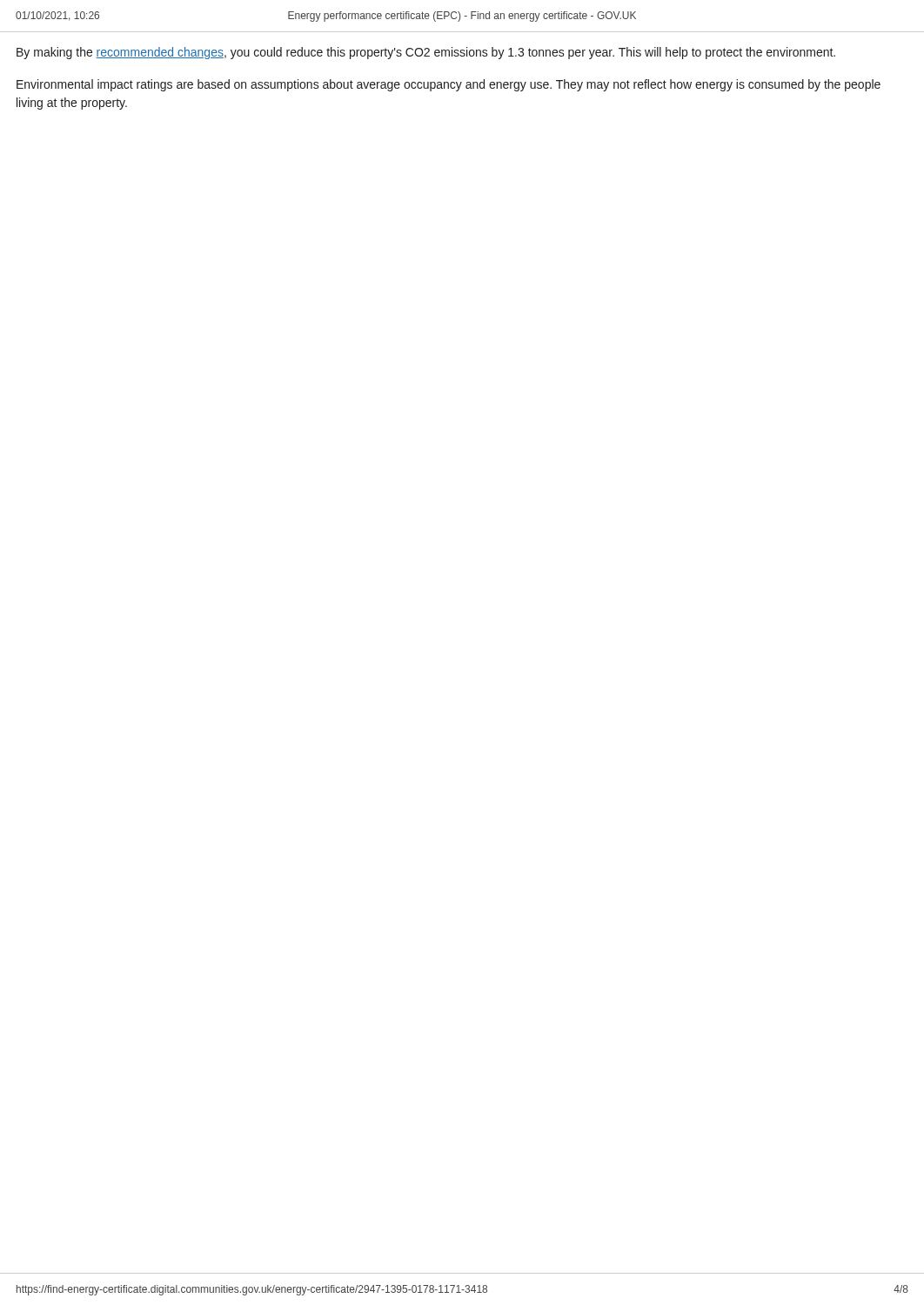This screenshot has width=924, height=1305.
Task: Find the passage starting "Environmental impact ratings"
Action: tap(448, 94)
